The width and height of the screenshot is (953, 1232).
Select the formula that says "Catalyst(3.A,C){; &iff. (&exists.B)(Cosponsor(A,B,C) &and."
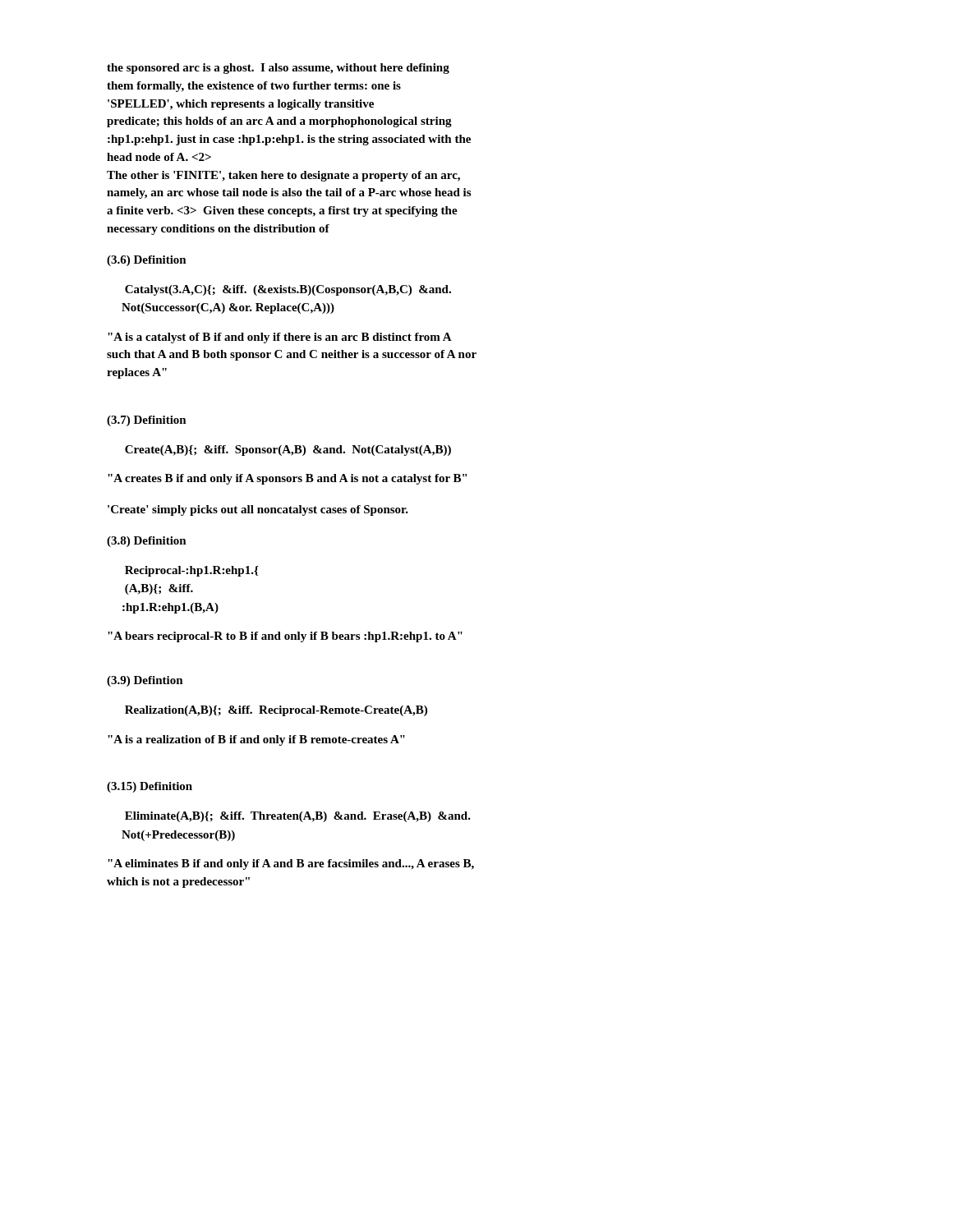click(x=287, y=298)
